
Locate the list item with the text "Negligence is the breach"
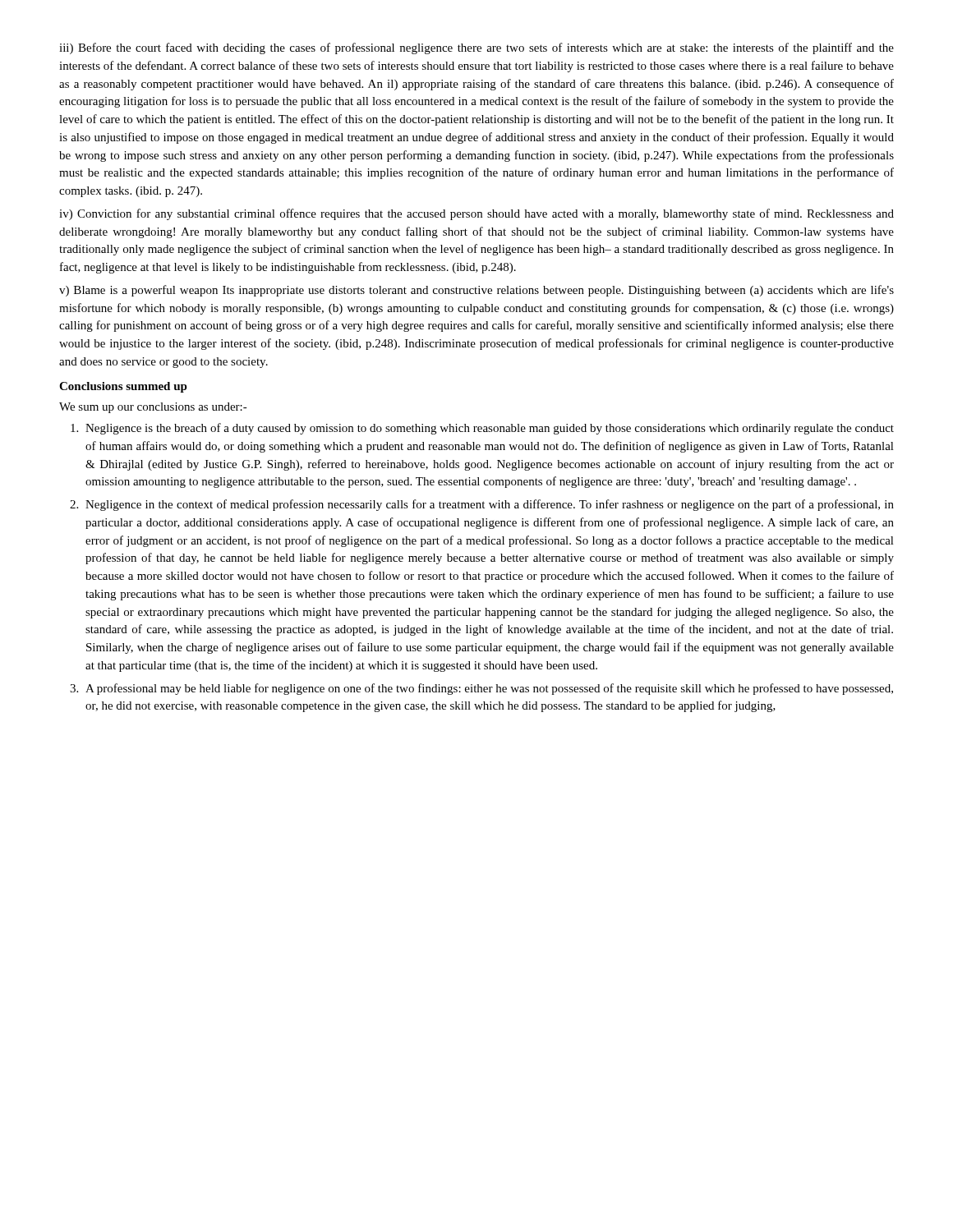coord(488,455)
